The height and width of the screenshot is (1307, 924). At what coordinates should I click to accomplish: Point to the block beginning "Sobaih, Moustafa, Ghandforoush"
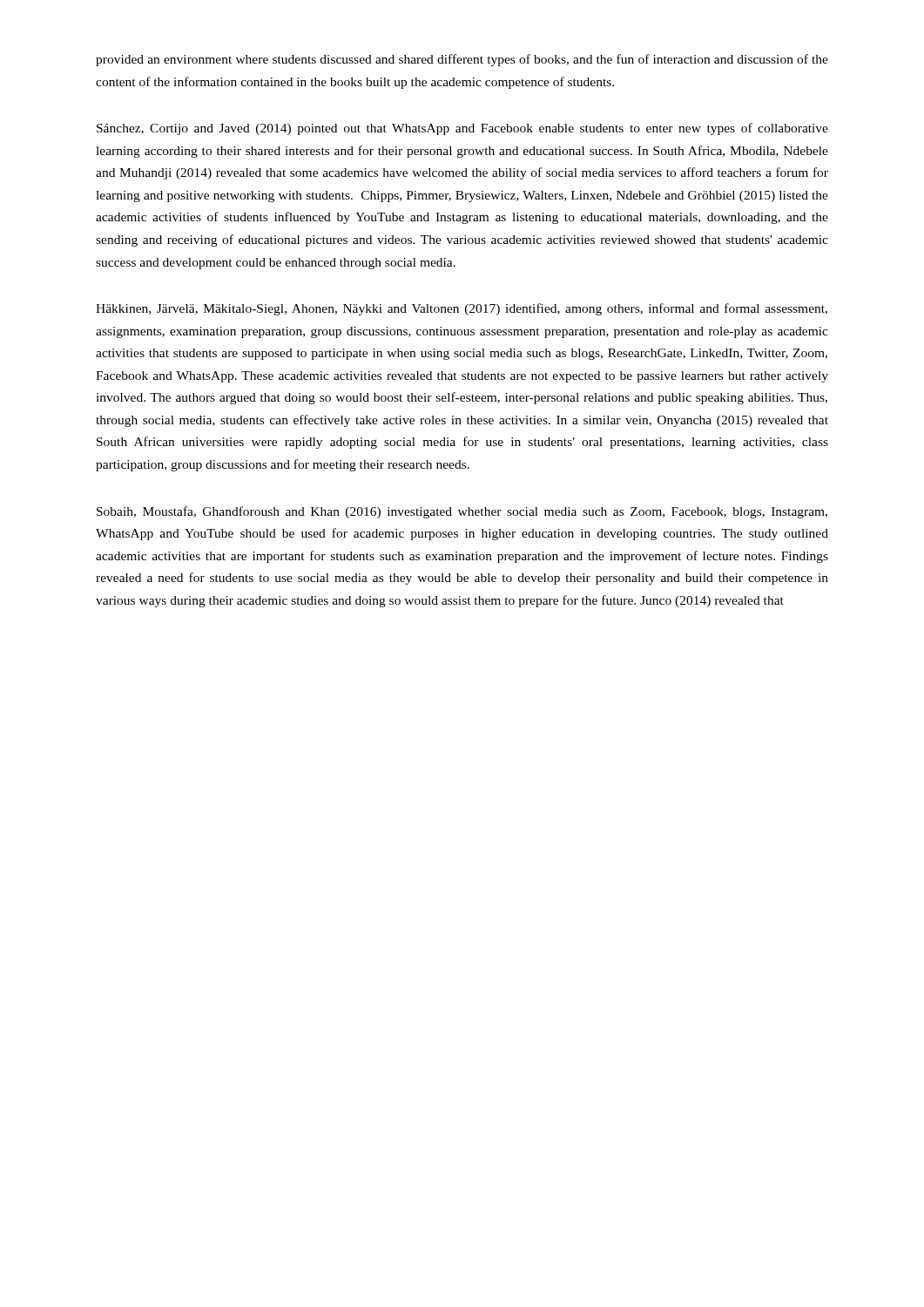pyautogui.click(x=462, y=555)
